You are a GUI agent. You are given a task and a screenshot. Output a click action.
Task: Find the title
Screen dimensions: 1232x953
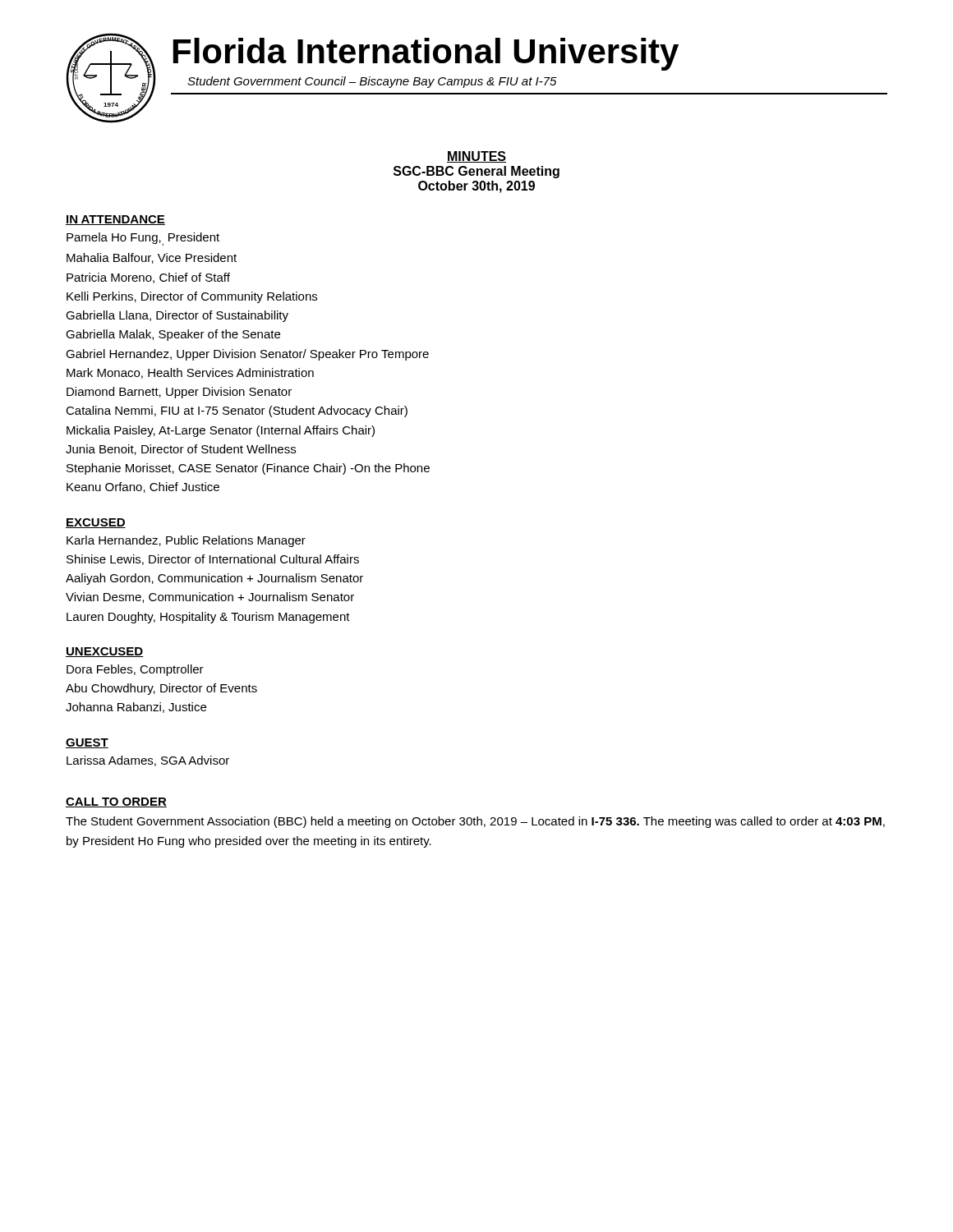click(x=476, y=172)
